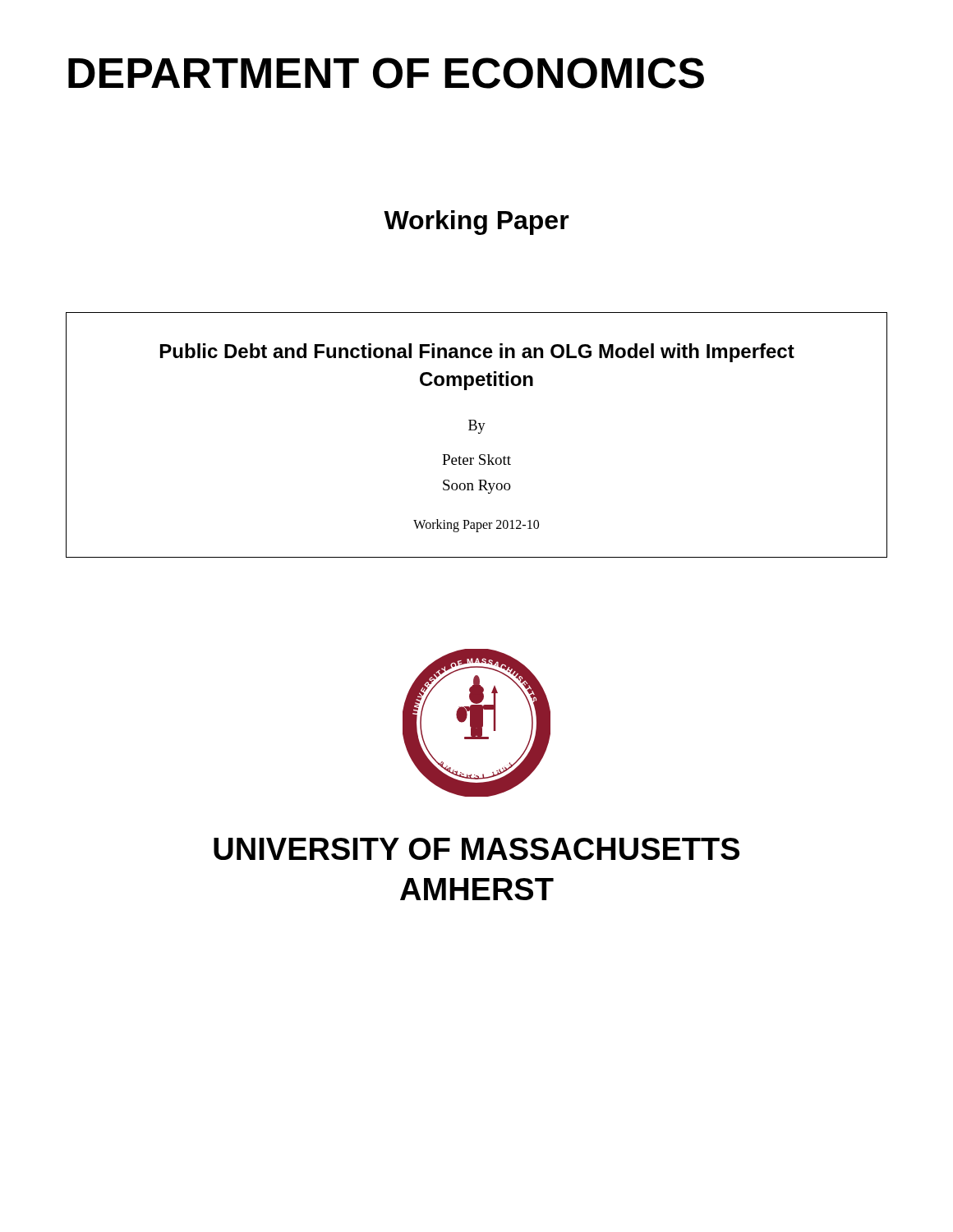Find the passage starting "Public Debt and Functional Finance in"
Image resolution: width=953 pixels, height=1232 pixels.
[x=476, y=435]
